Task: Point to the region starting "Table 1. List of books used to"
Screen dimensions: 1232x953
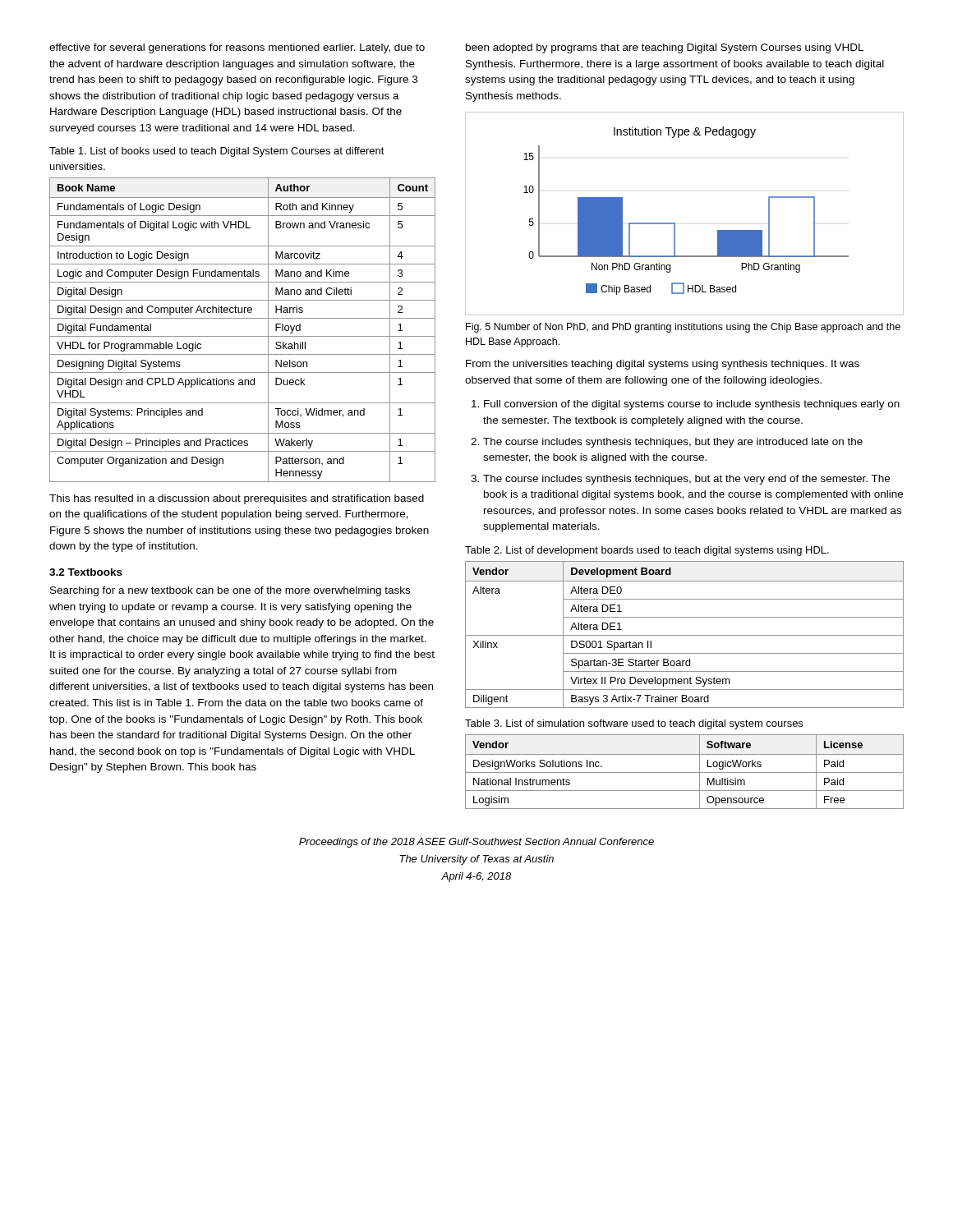Action: [217, 158]
